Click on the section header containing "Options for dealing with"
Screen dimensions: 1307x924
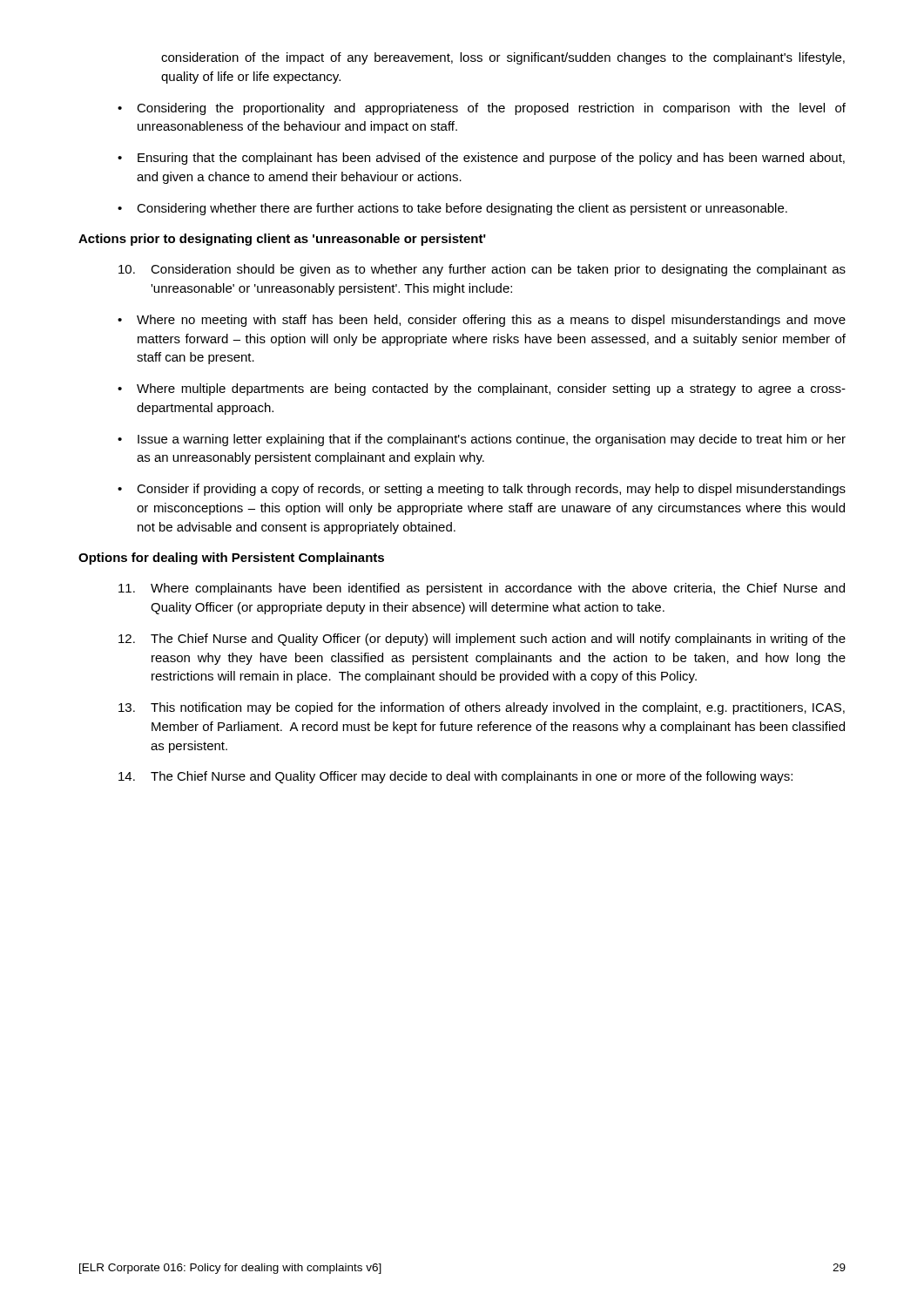point(232,557)
